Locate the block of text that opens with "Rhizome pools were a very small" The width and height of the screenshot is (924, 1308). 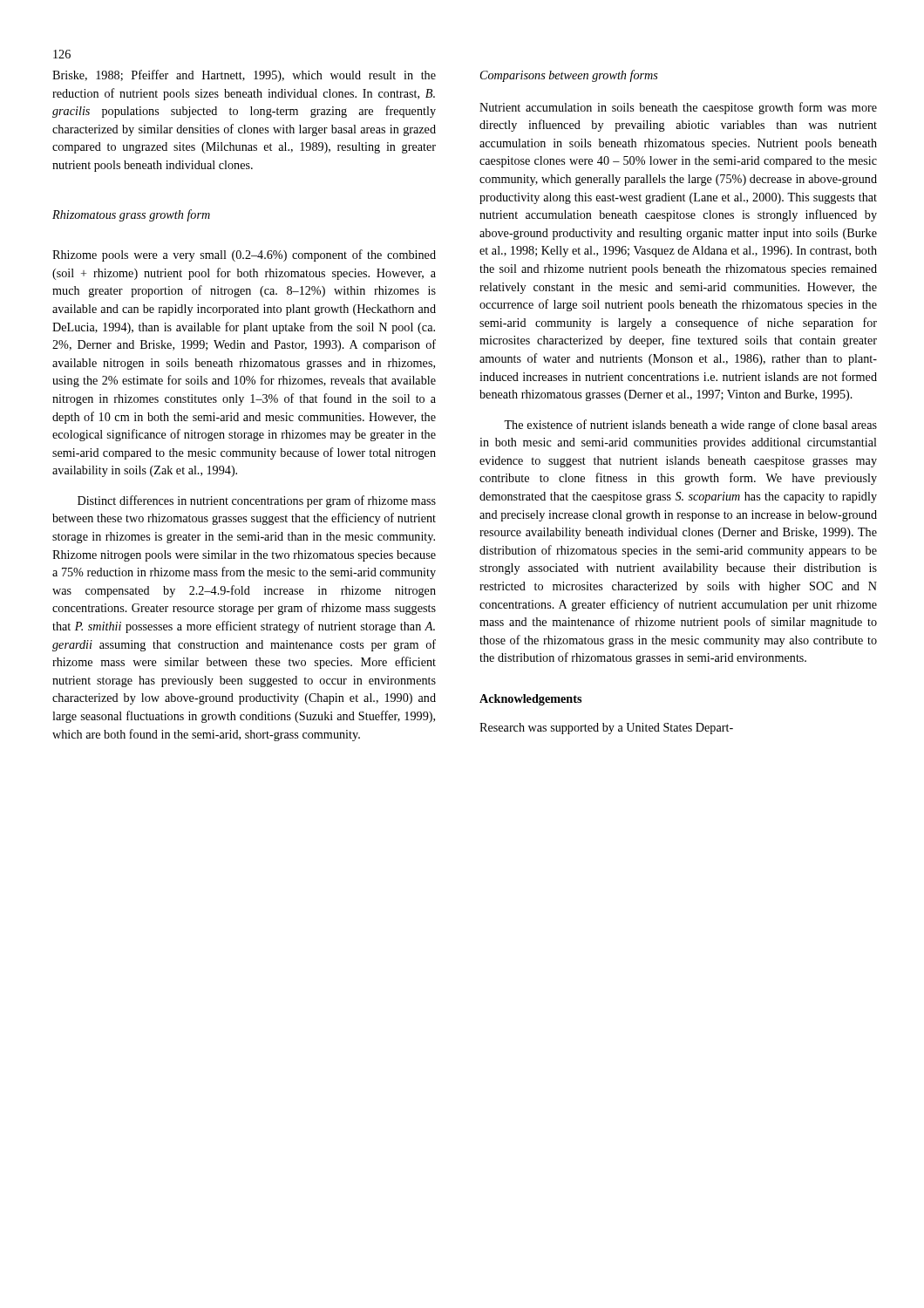coord(244,363)
